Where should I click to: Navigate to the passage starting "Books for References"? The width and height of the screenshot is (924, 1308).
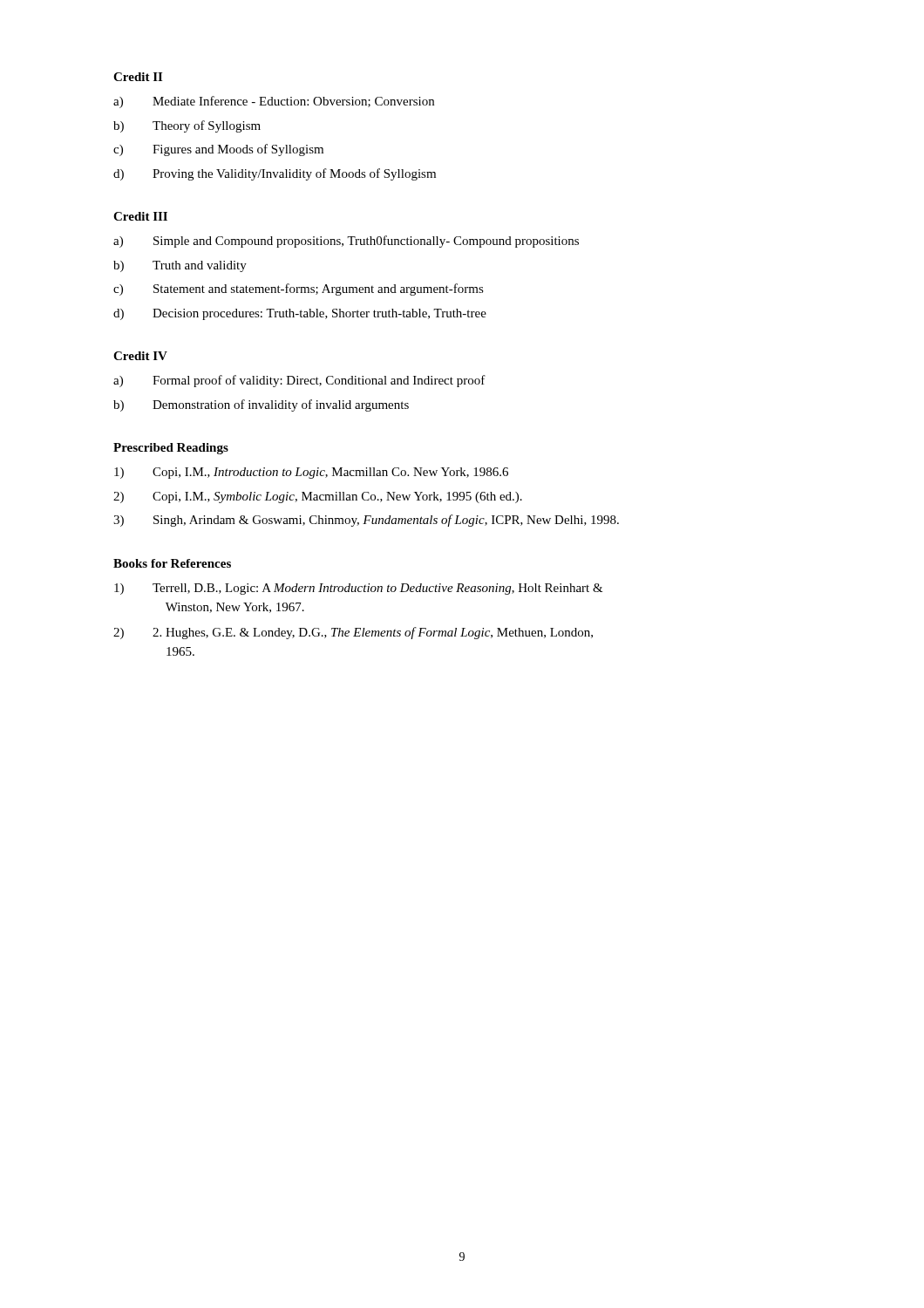point(172,563)
